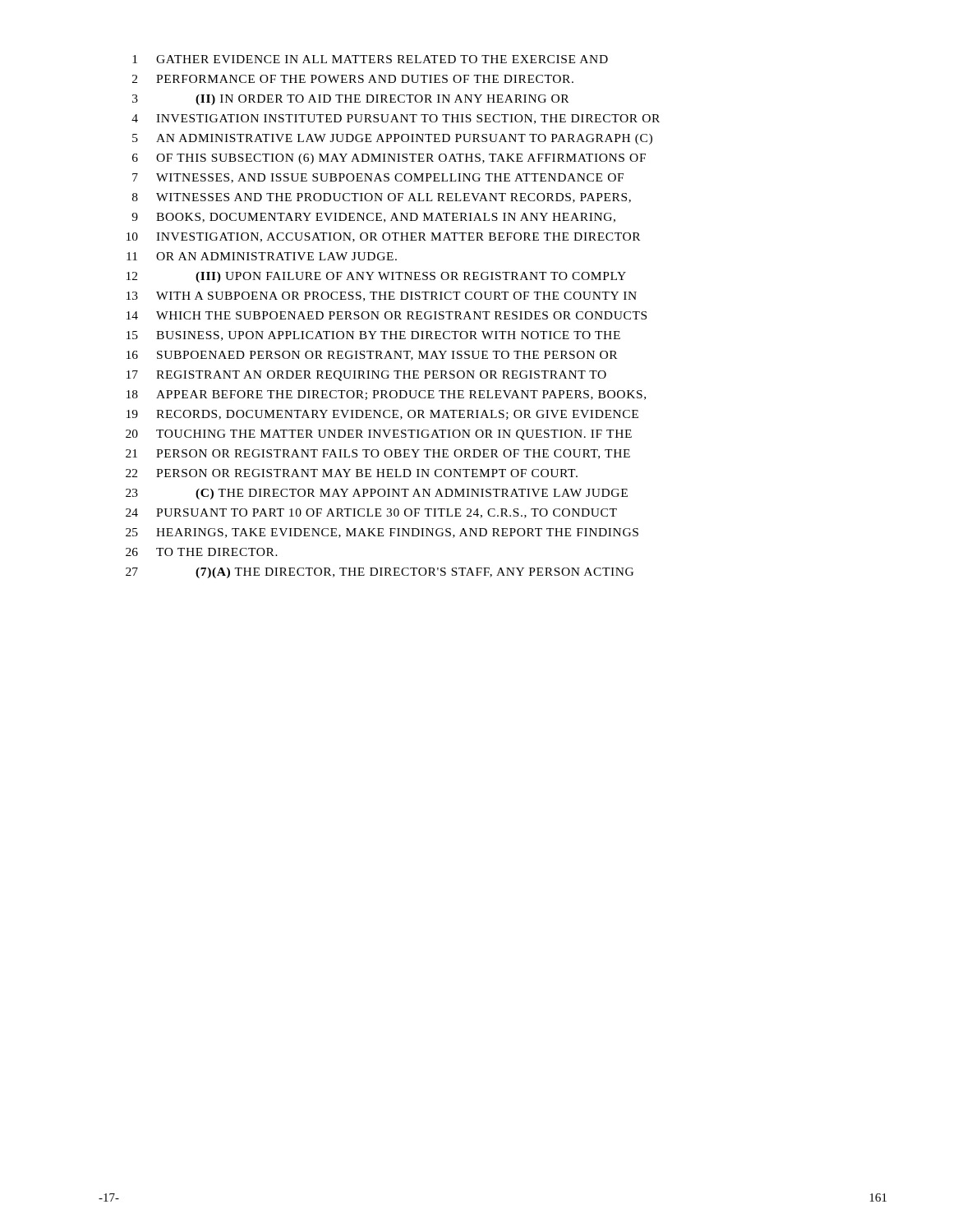The height and width of the screenshot is (1232, 953).
Task: Find the block on this page that starts "25 HEARINGS, TAKE"
Action: (x=493, y=533)
